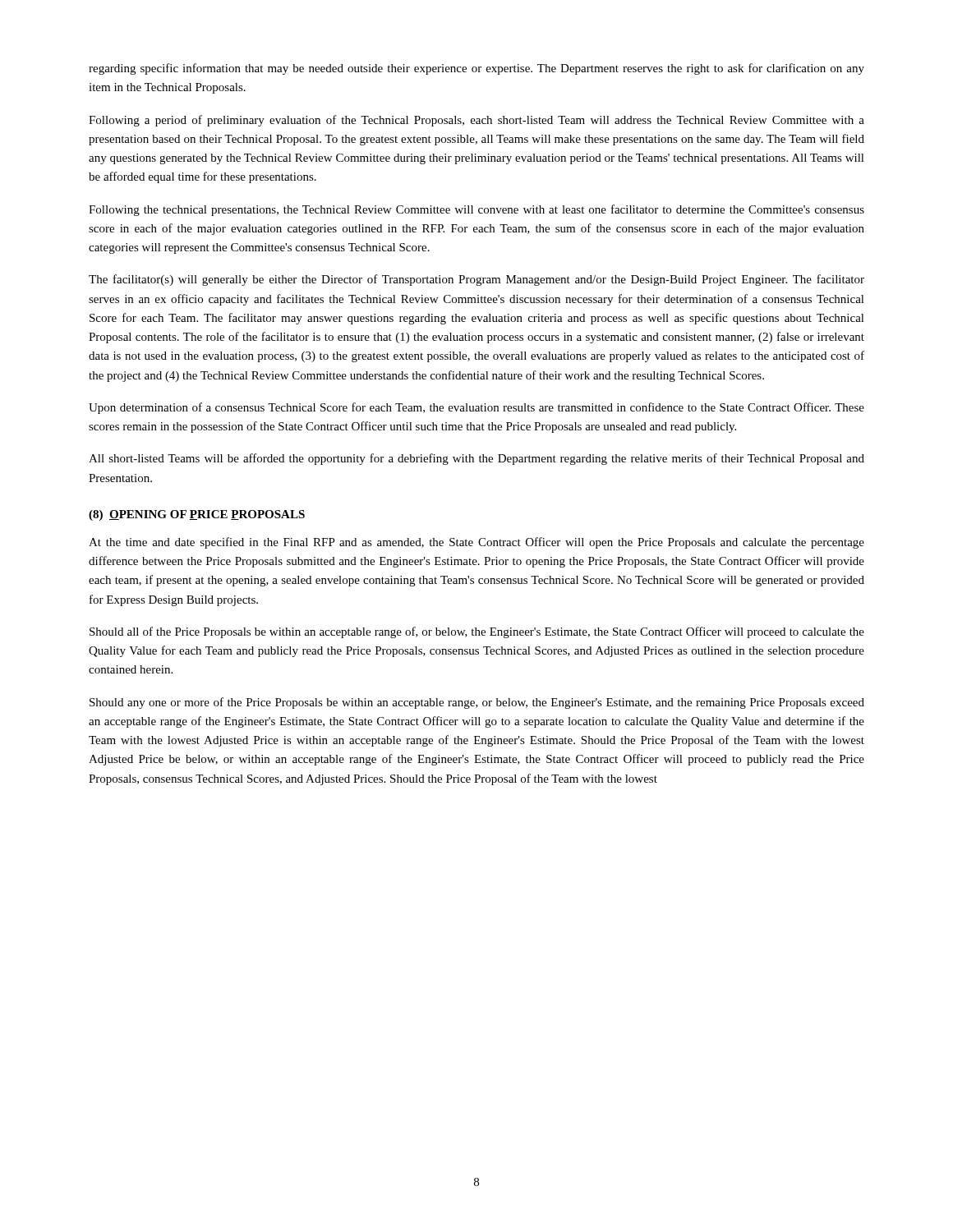Point to the block beginning "The facilitator(s) will generally be either the"
Screen dimensions: 1232x953
pyautogui.click(x=476, y=327)
